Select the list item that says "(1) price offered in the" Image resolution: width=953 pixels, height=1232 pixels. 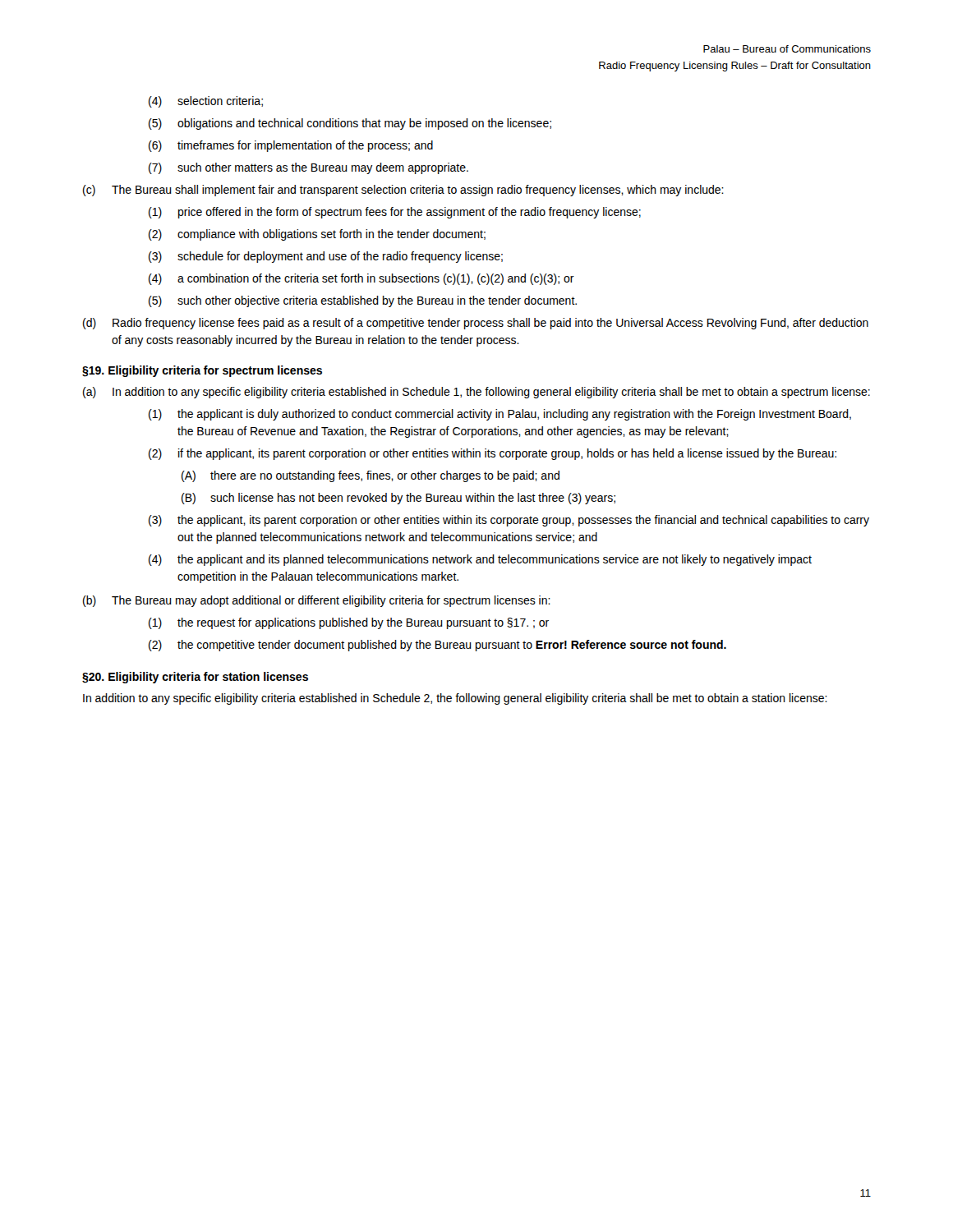pos(509,212)
